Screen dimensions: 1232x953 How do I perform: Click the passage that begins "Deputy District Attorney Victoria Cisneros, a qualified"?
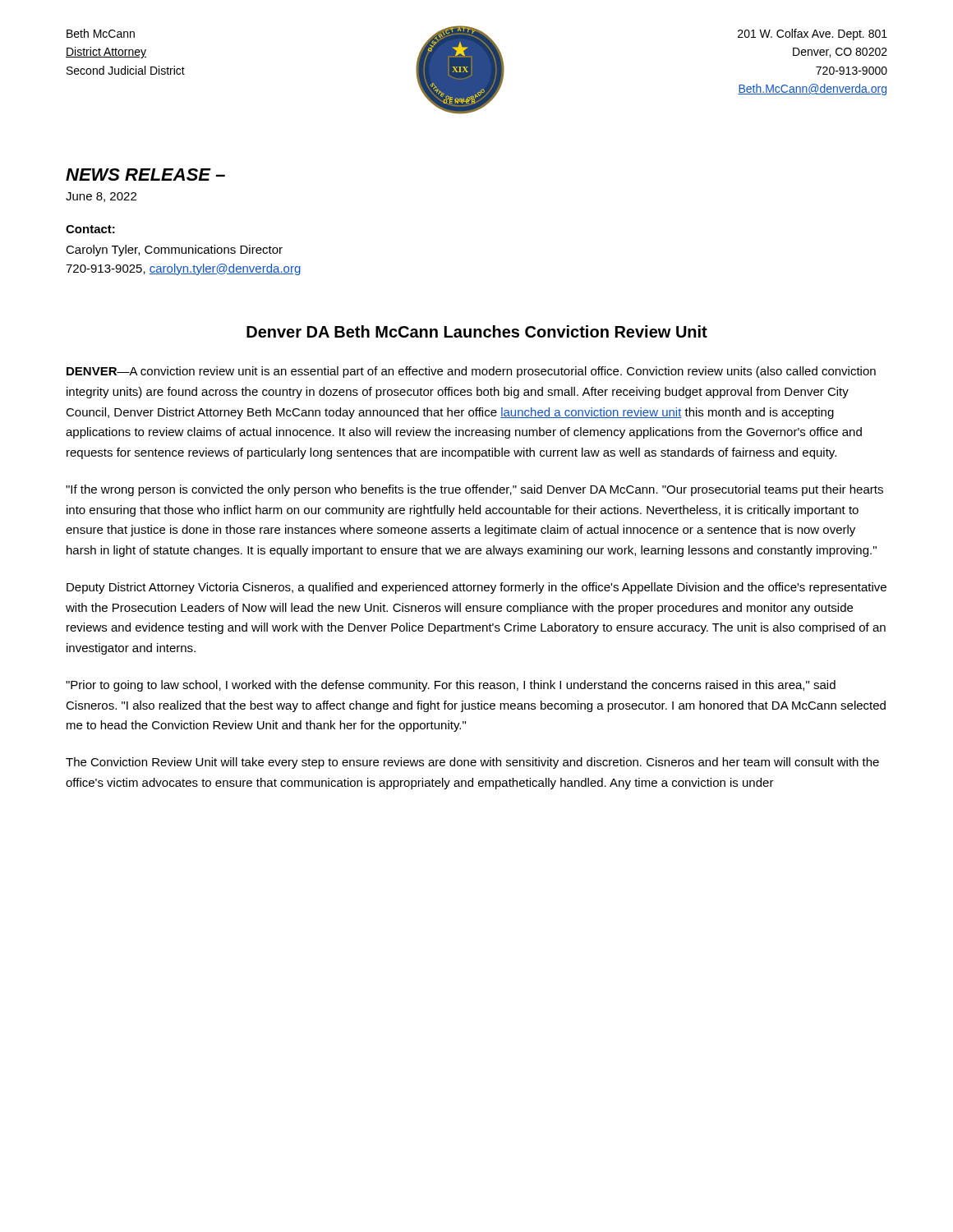476,617
